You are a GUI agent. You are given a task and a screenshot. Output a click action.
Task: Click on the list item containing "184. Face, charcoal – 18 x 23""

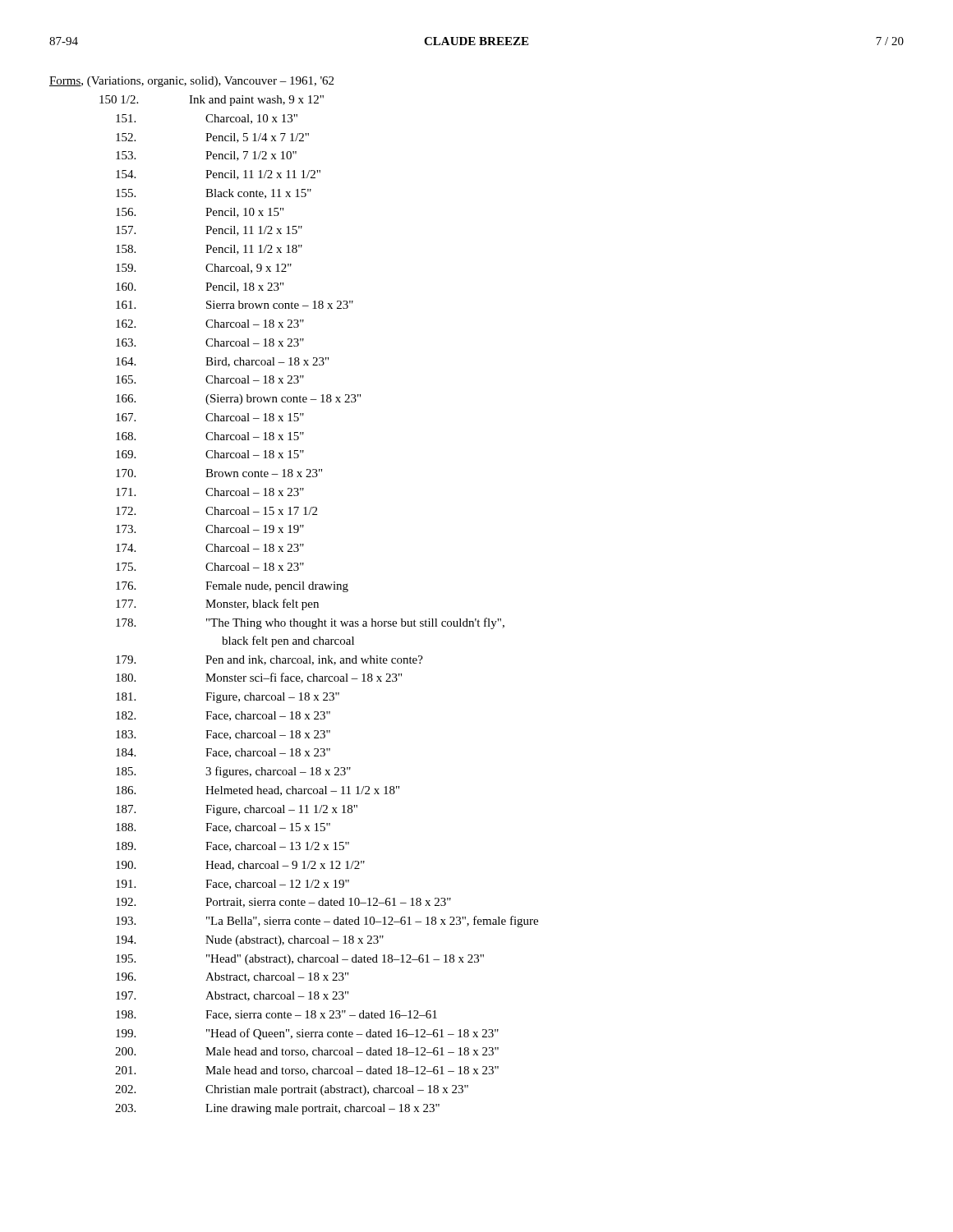[223, 753]
